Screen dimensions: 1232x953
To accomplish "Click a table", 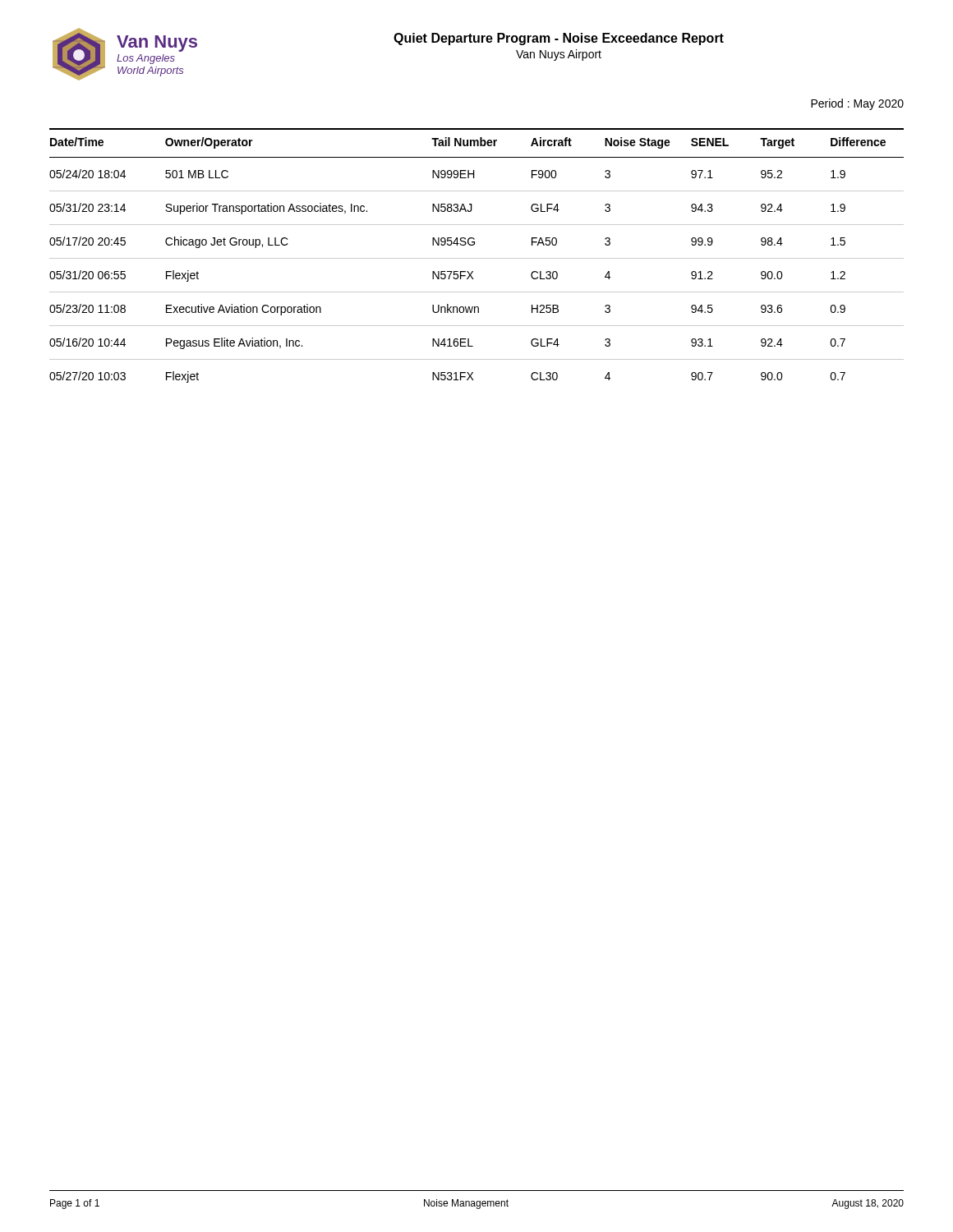I will coord(476,260).
